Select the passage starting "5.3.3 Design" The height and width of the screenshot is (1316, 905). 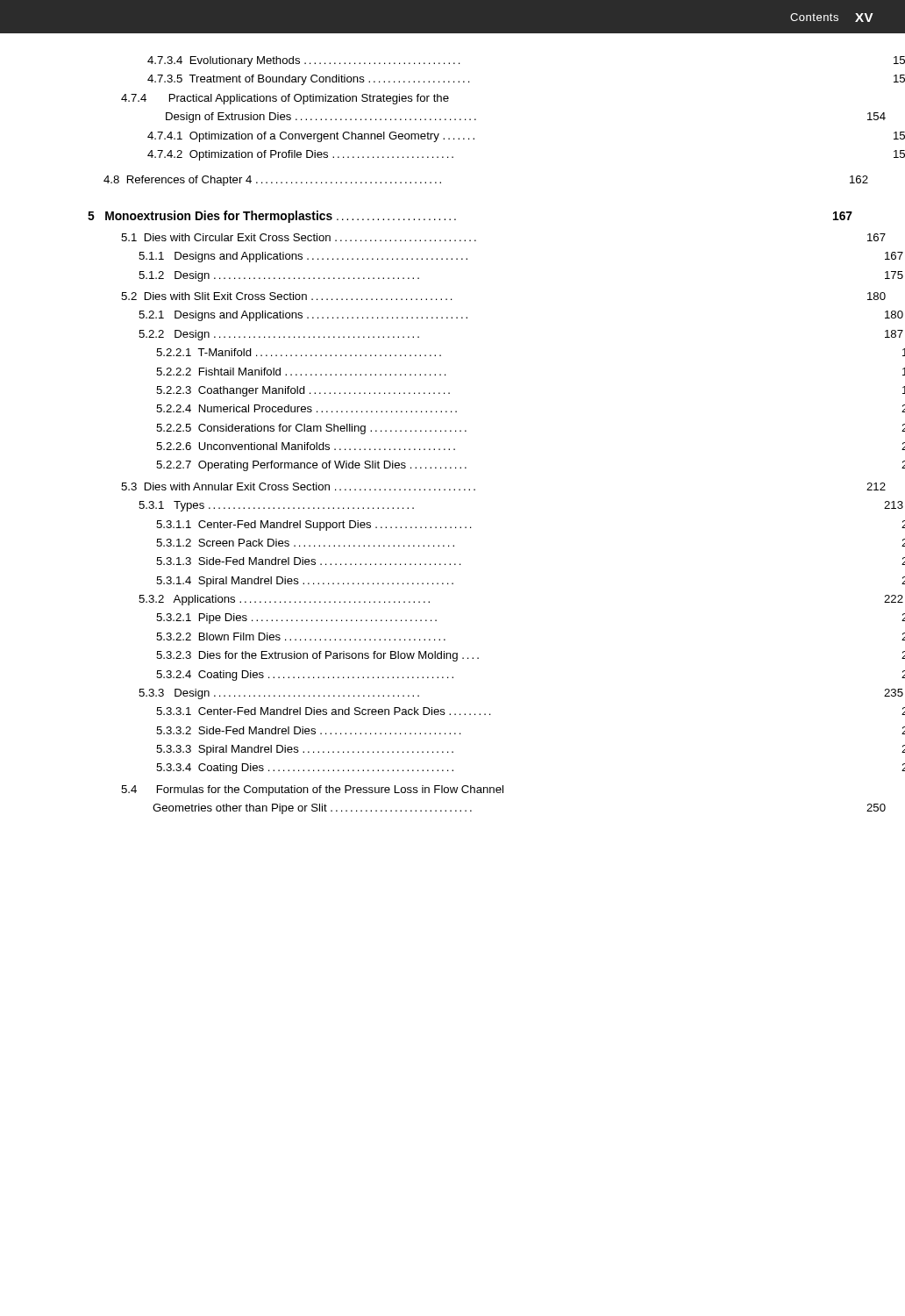click(179, 695)
